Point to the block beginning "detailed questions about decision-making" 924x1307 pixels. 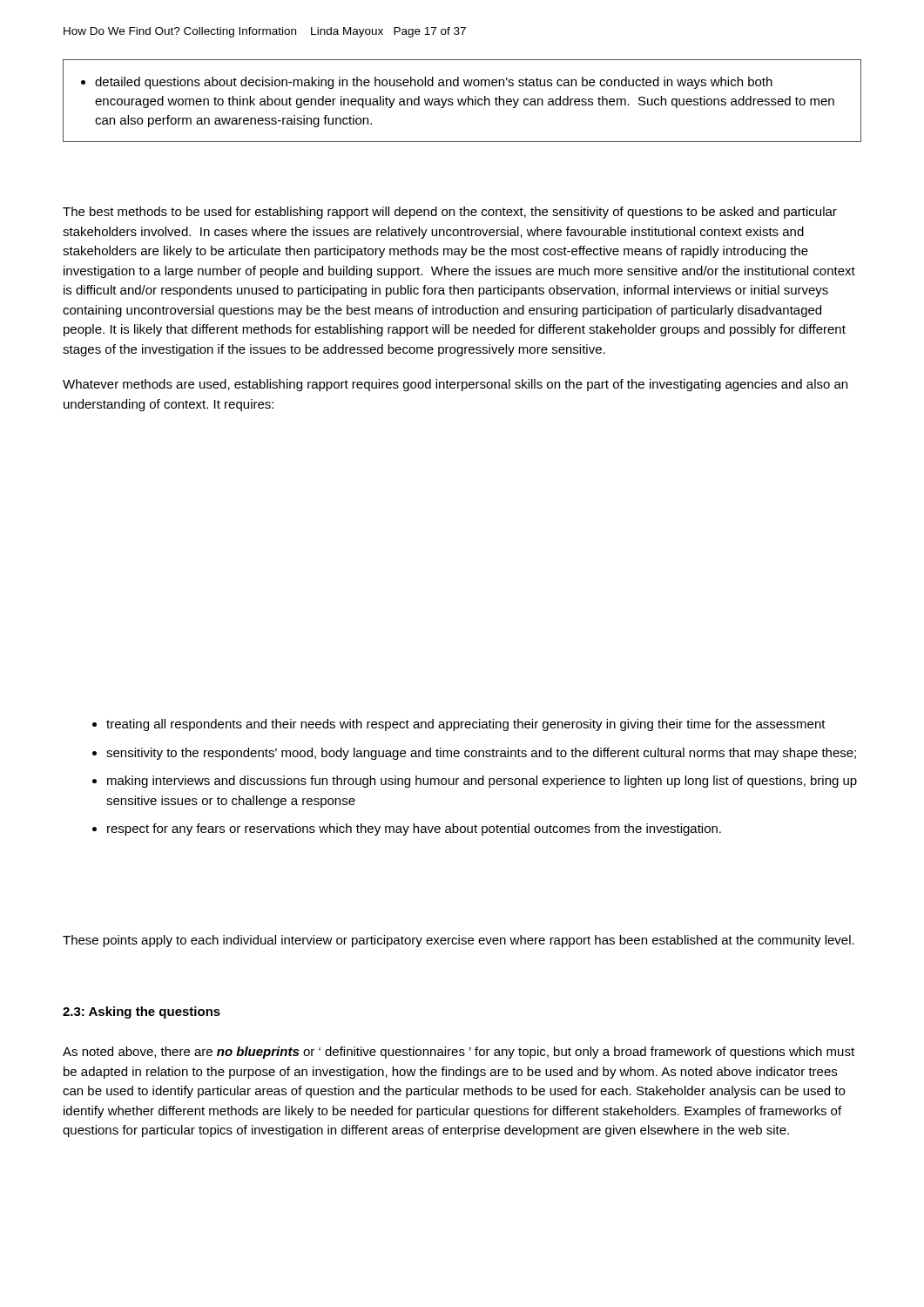pyautogui.click(x=459, y=101)
